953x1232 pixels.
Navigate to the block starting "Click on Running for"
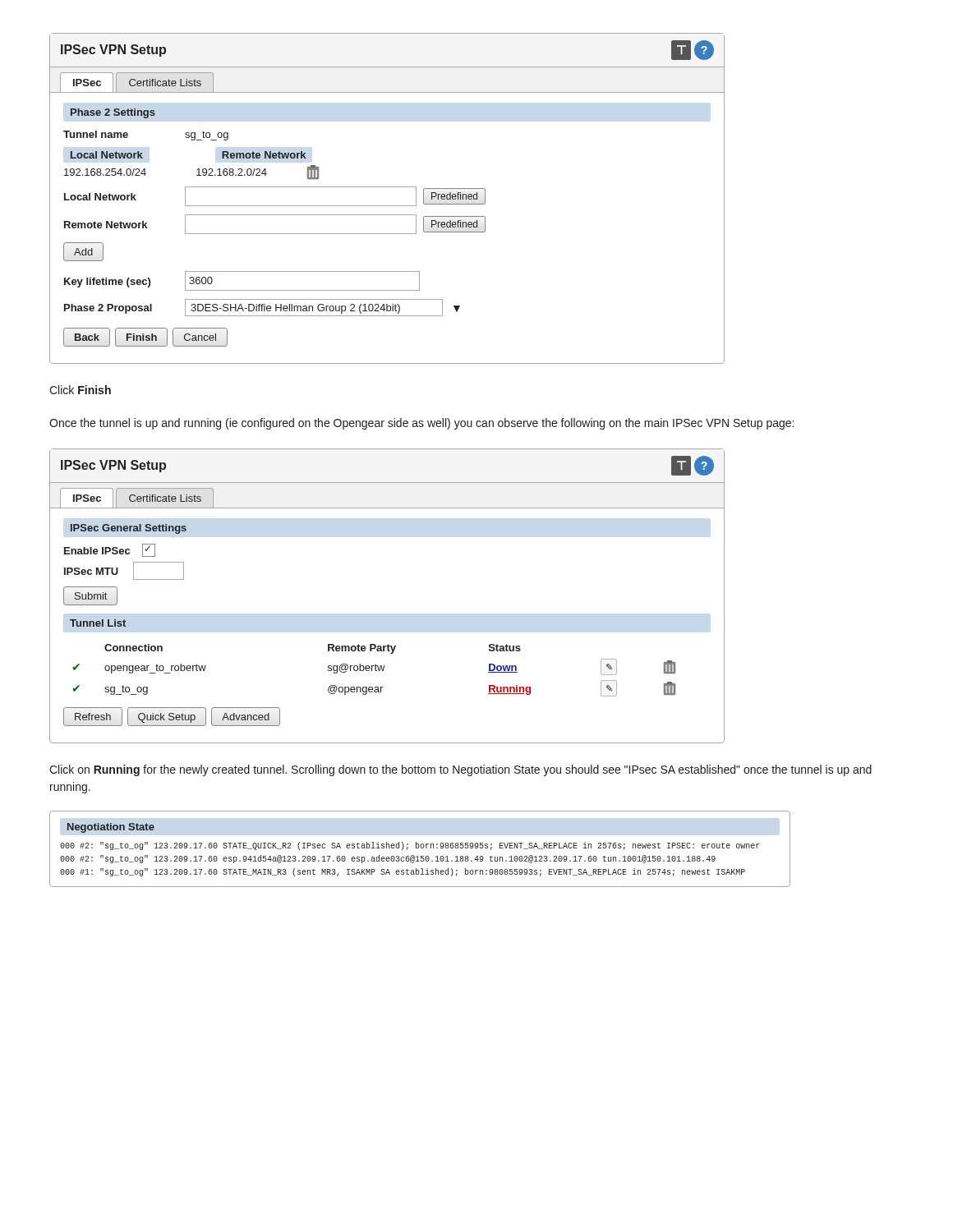click(461, 778)
